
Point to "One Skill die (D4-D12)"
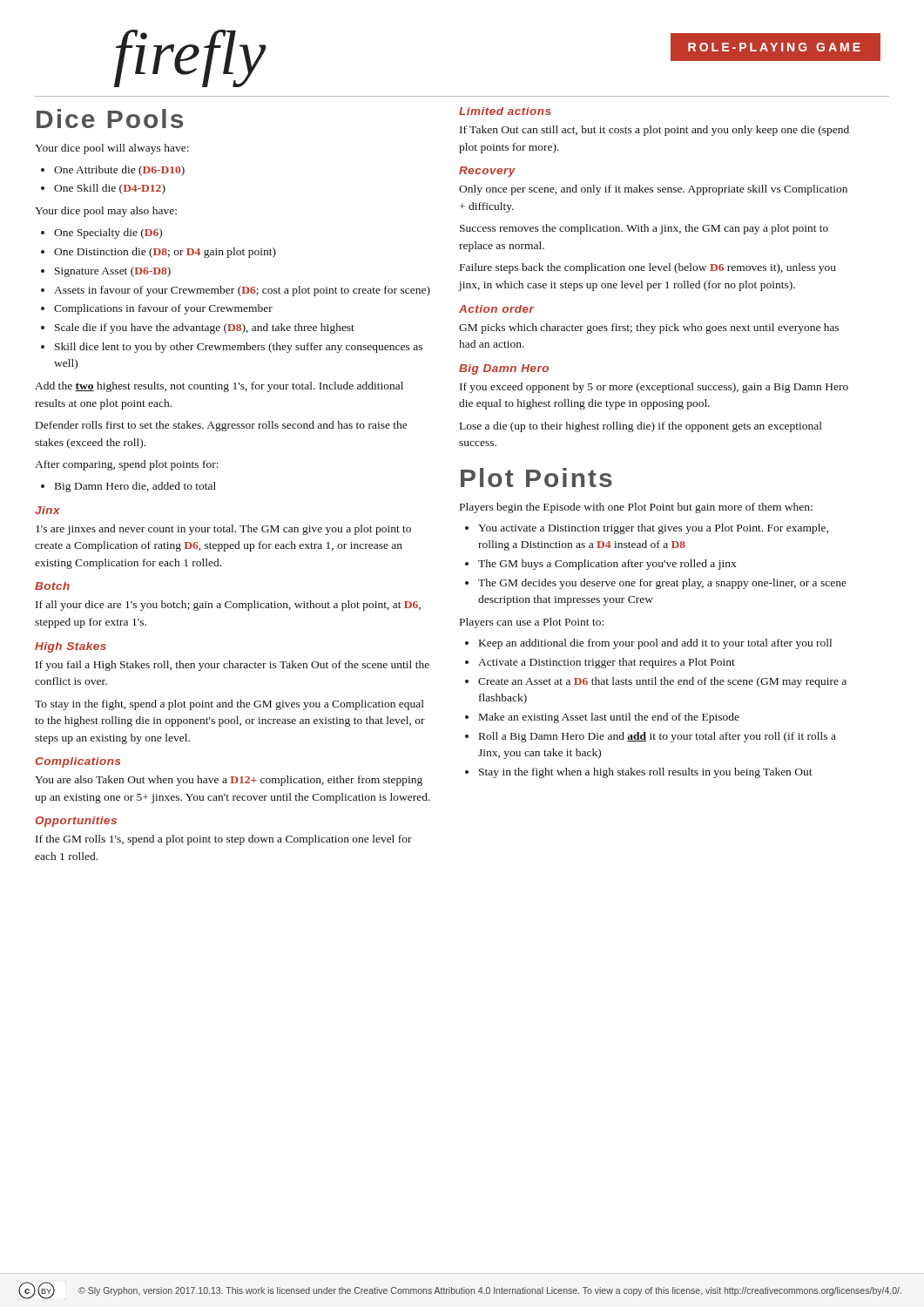coord(103,189)
